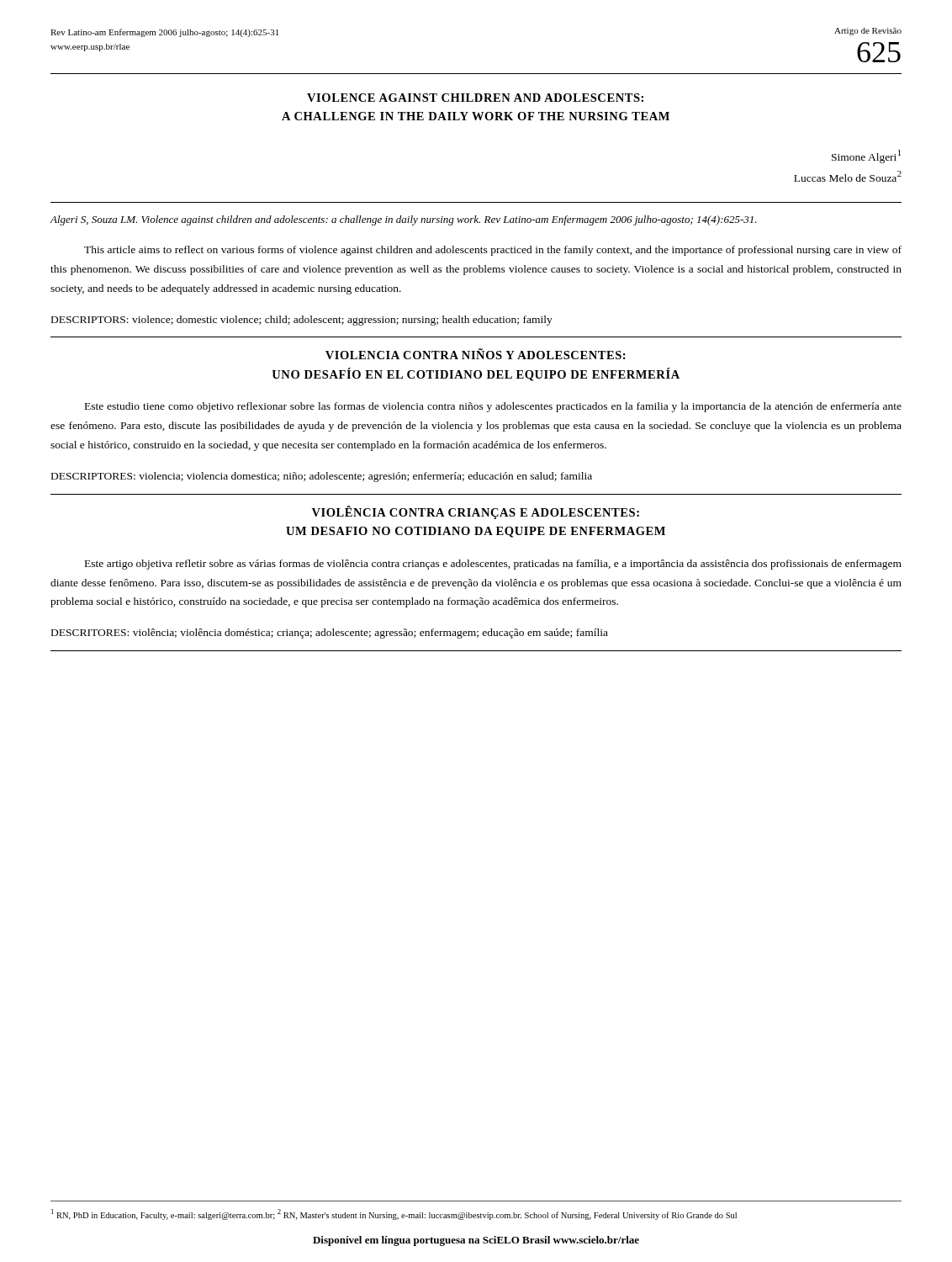952x1262 pixels.
Task: Click the passage that begins "Algeri S, Souza LM. Violence against children"
Action: click(x=404, y=219)
